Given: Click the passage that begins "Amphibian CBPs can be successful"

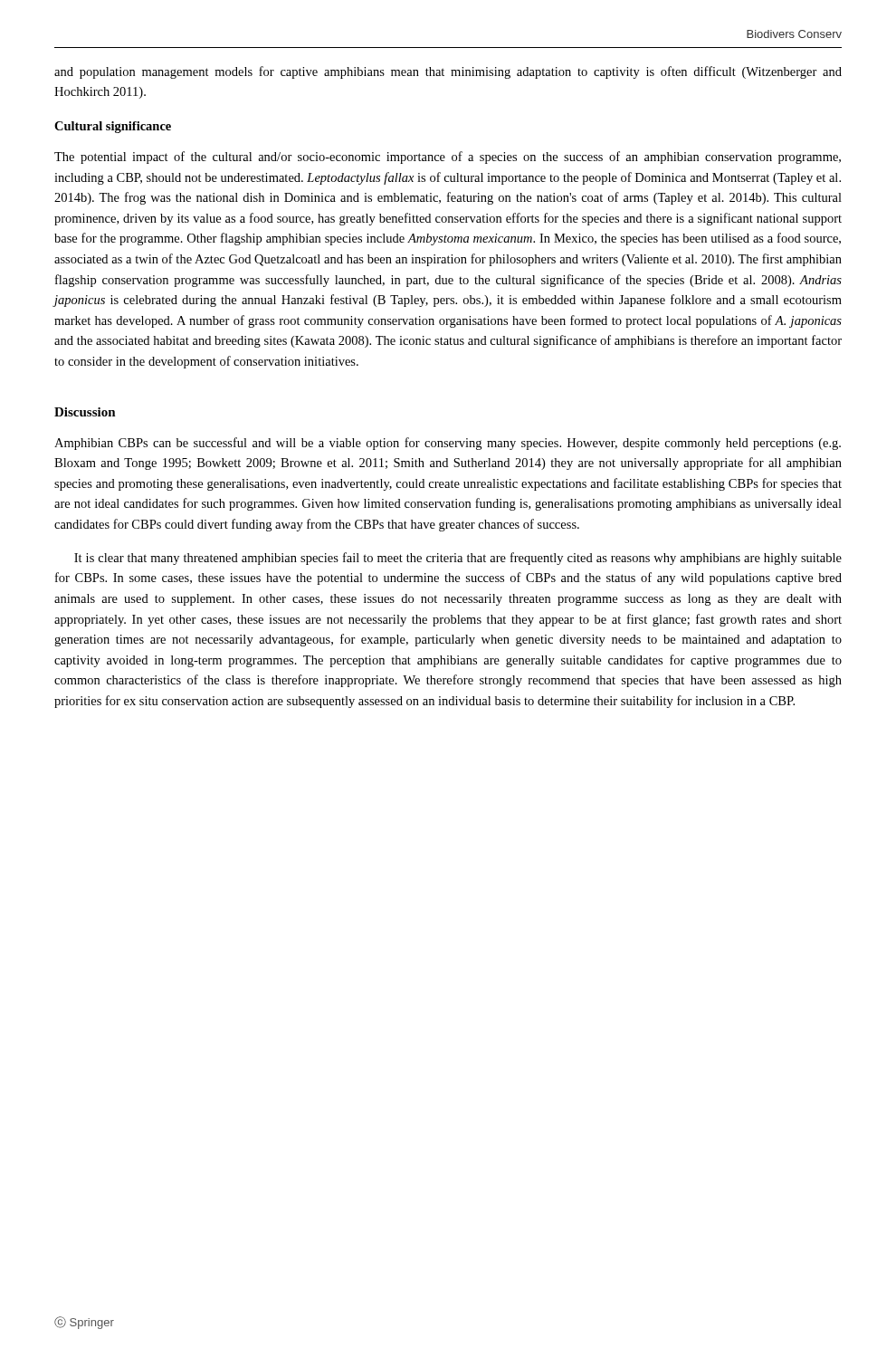Looking at the screenshot, I should [448, 484].
